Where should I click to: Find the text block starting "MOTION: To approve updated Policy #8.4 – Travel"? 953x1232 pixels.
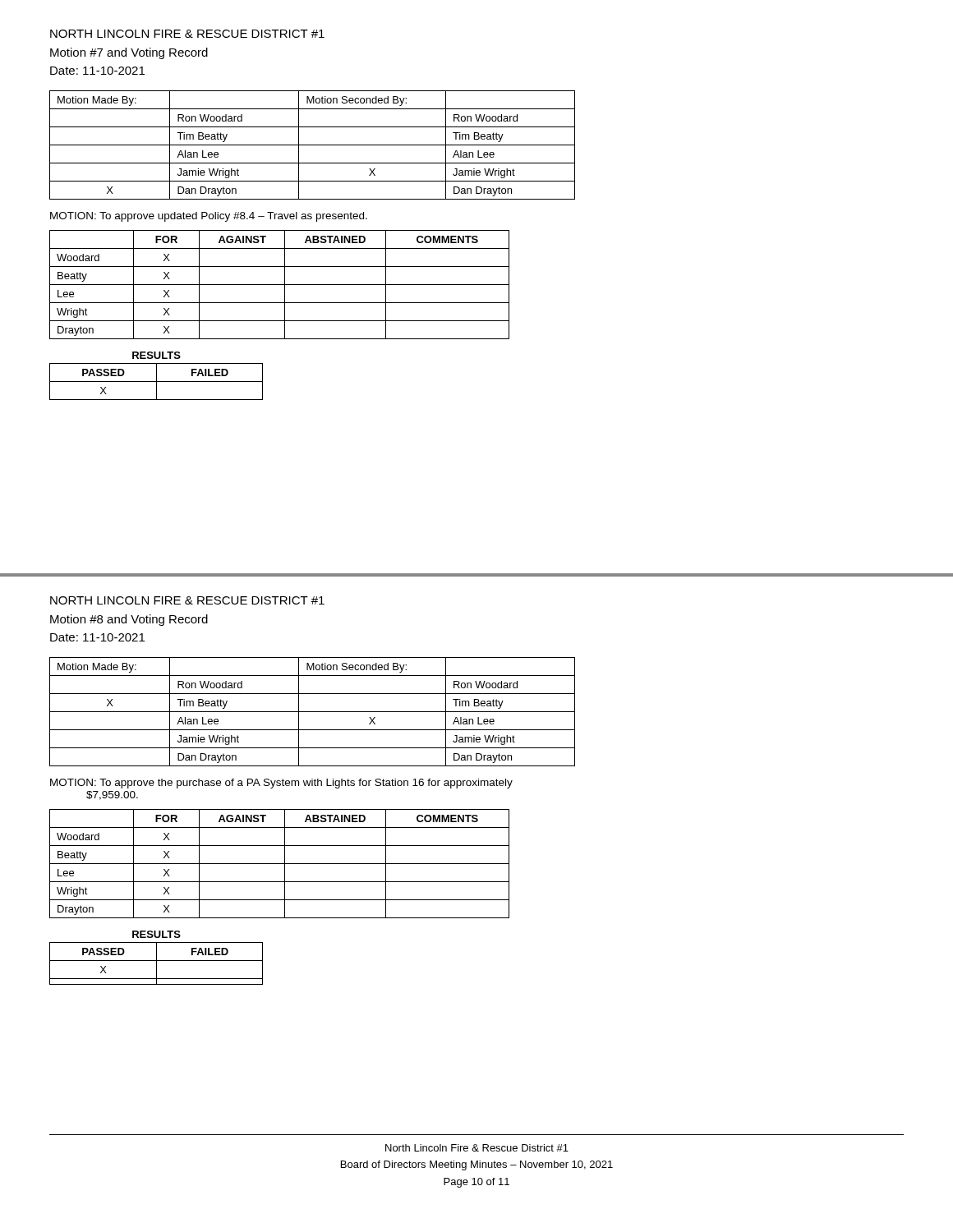209,215
